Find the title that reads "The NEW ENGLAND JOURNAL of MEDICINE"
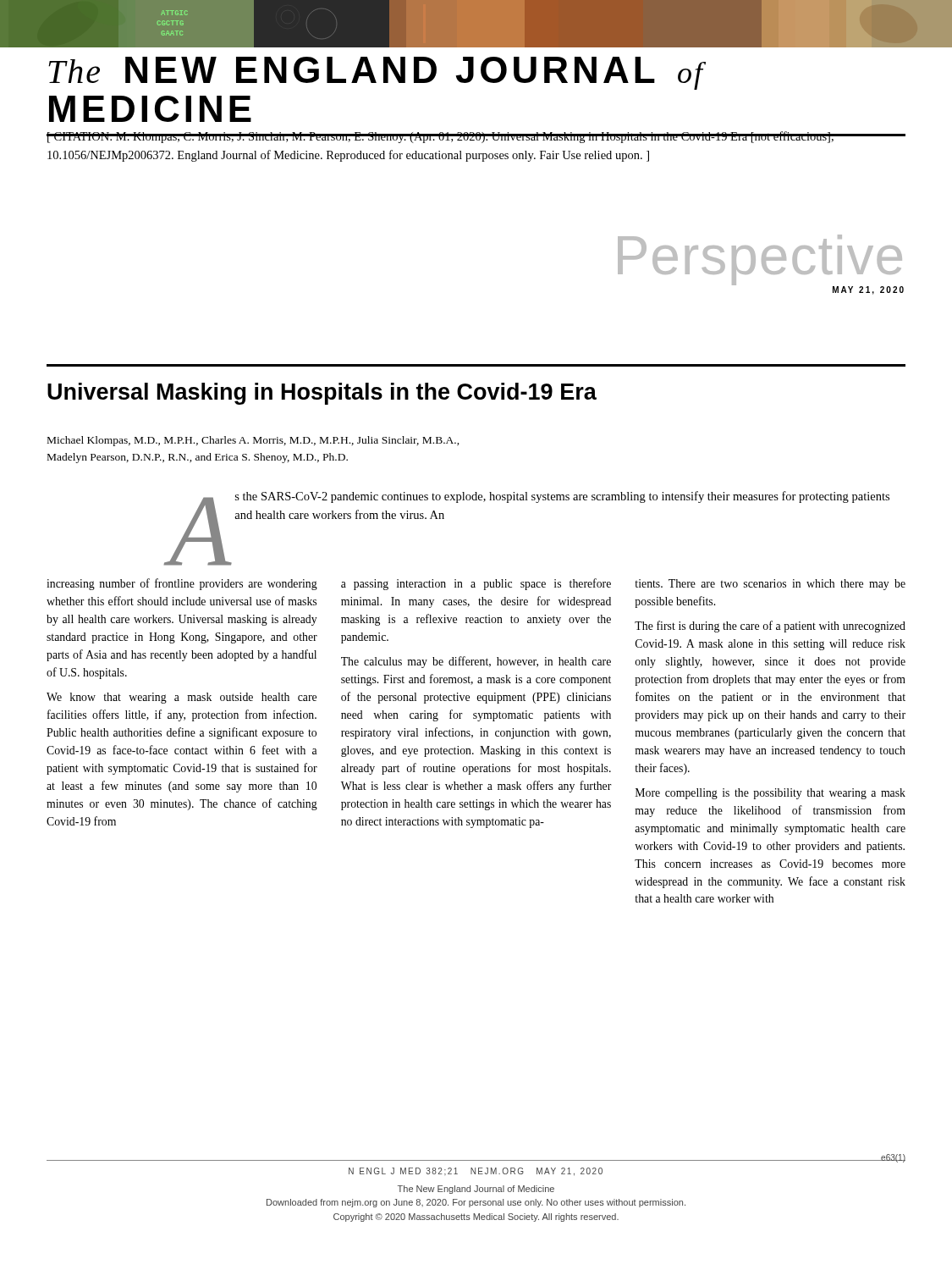 pyautogui.click(x=375, y=90)
